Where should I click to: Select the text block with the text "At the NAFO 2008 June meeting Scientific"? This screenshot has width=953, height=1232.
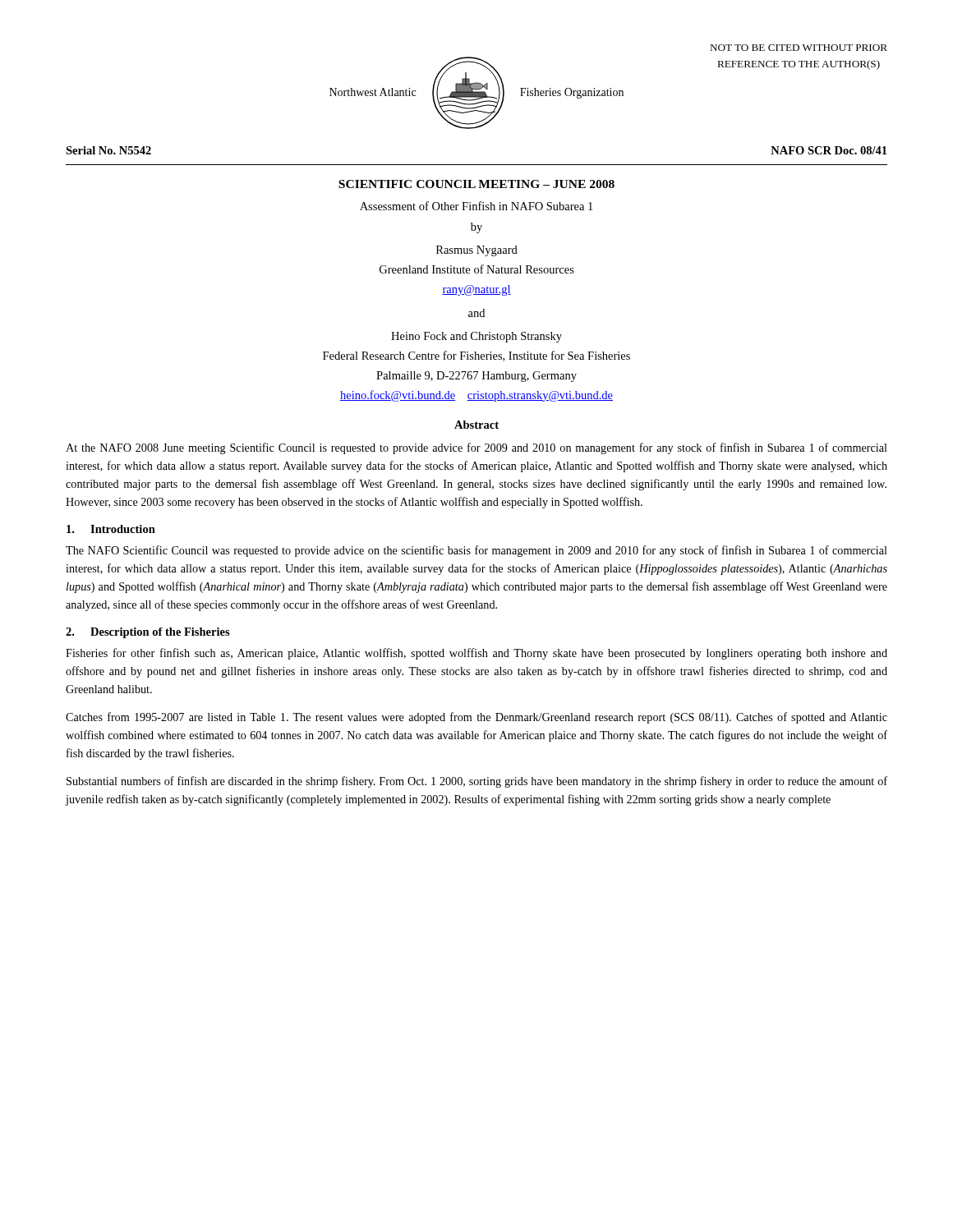476,475
